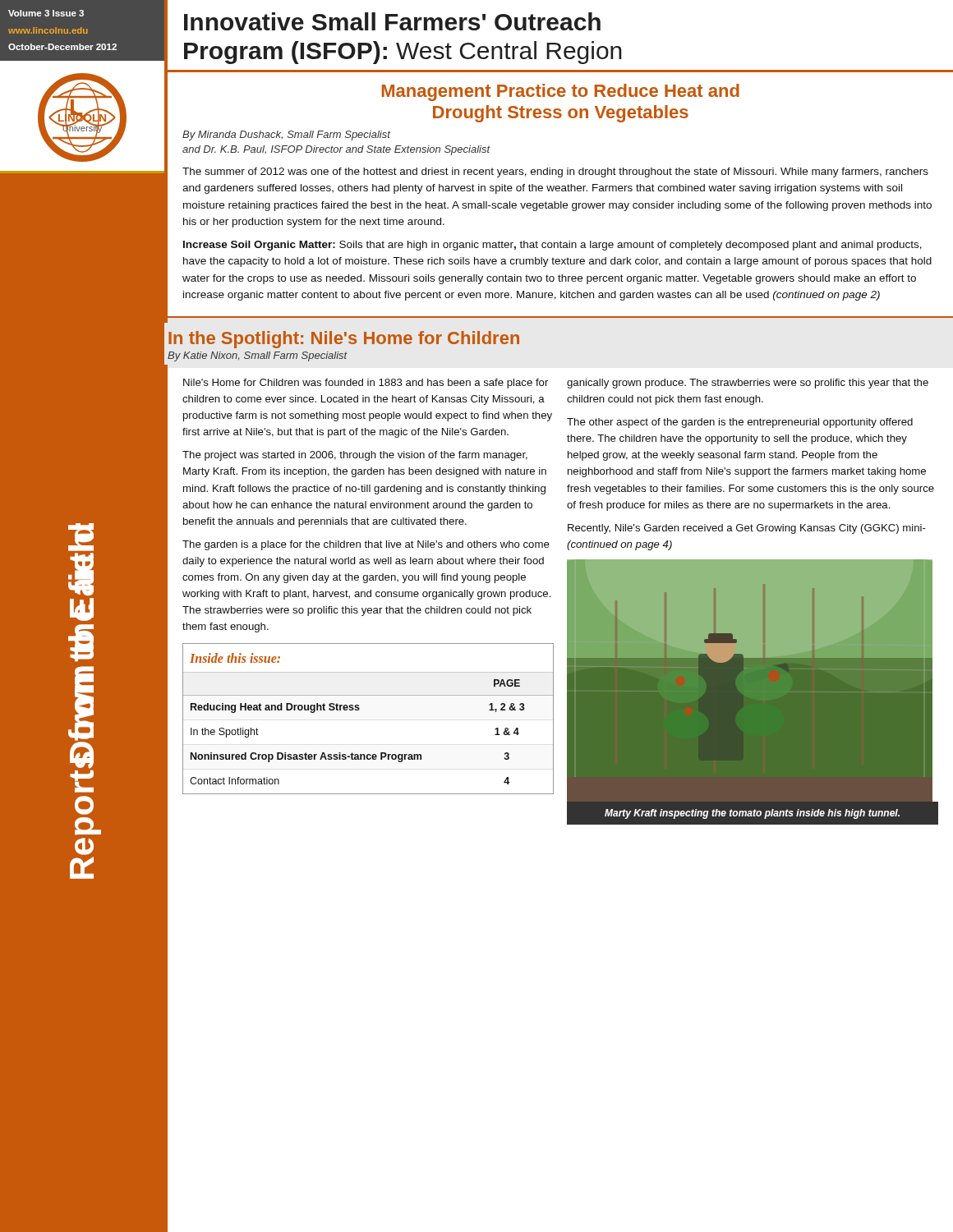
Task: Point to the text starting "The project was"
Action: point(365,488)
